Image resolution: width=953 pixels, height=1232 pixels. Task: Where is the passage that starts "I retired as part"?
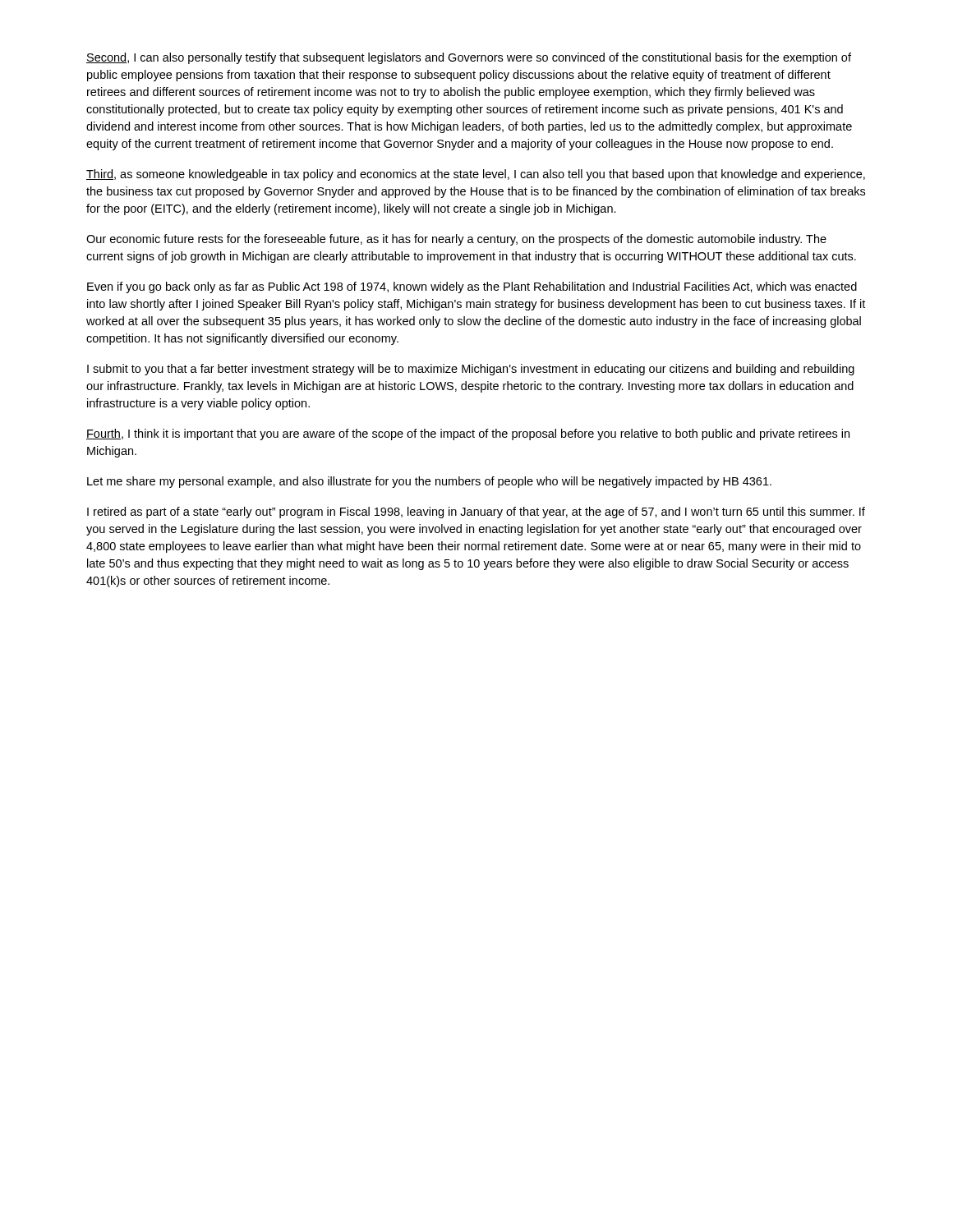pos(476,546)
